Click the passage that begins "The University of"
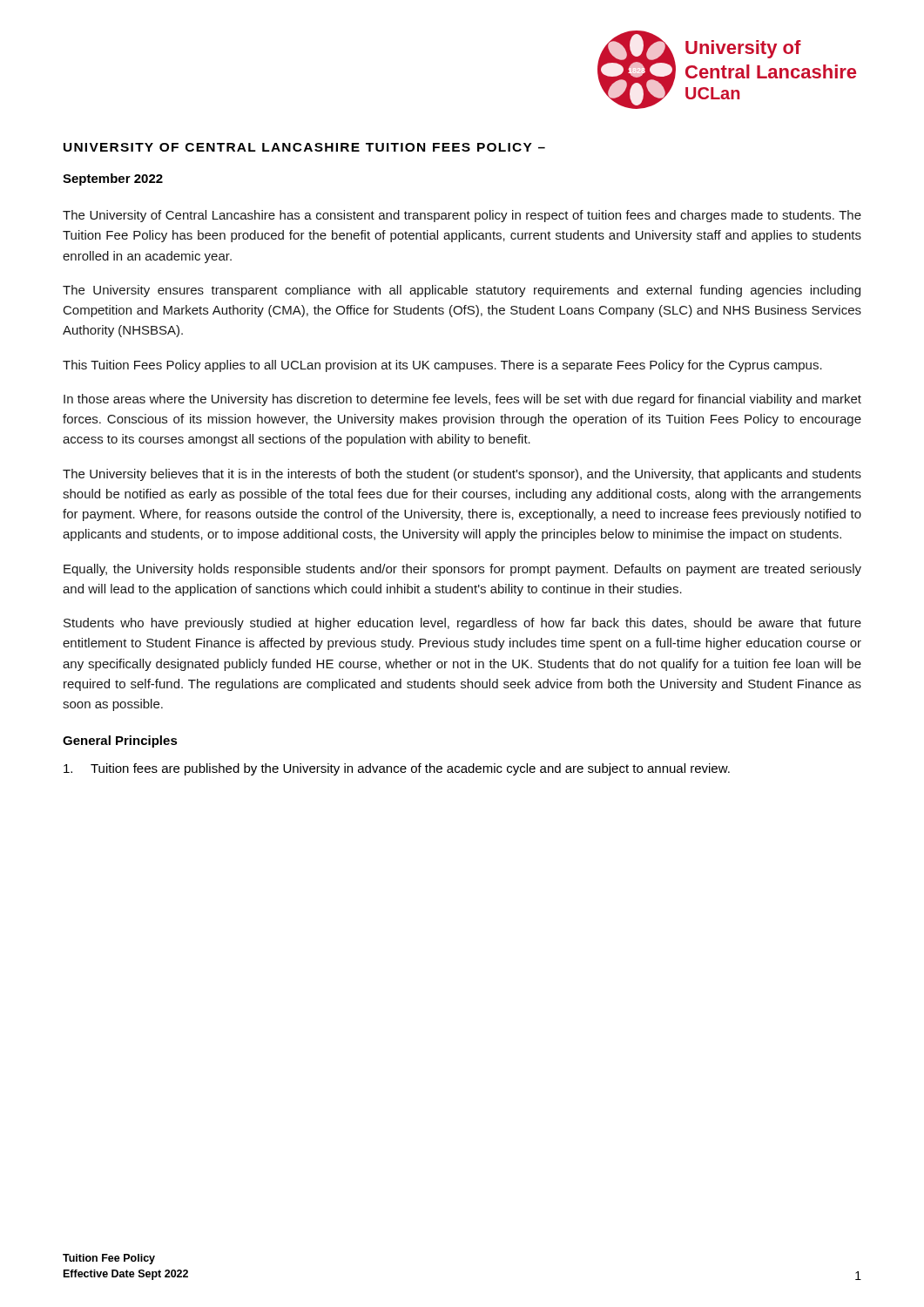Viewport: 924px width, 1307px height. tap(462, 235)
